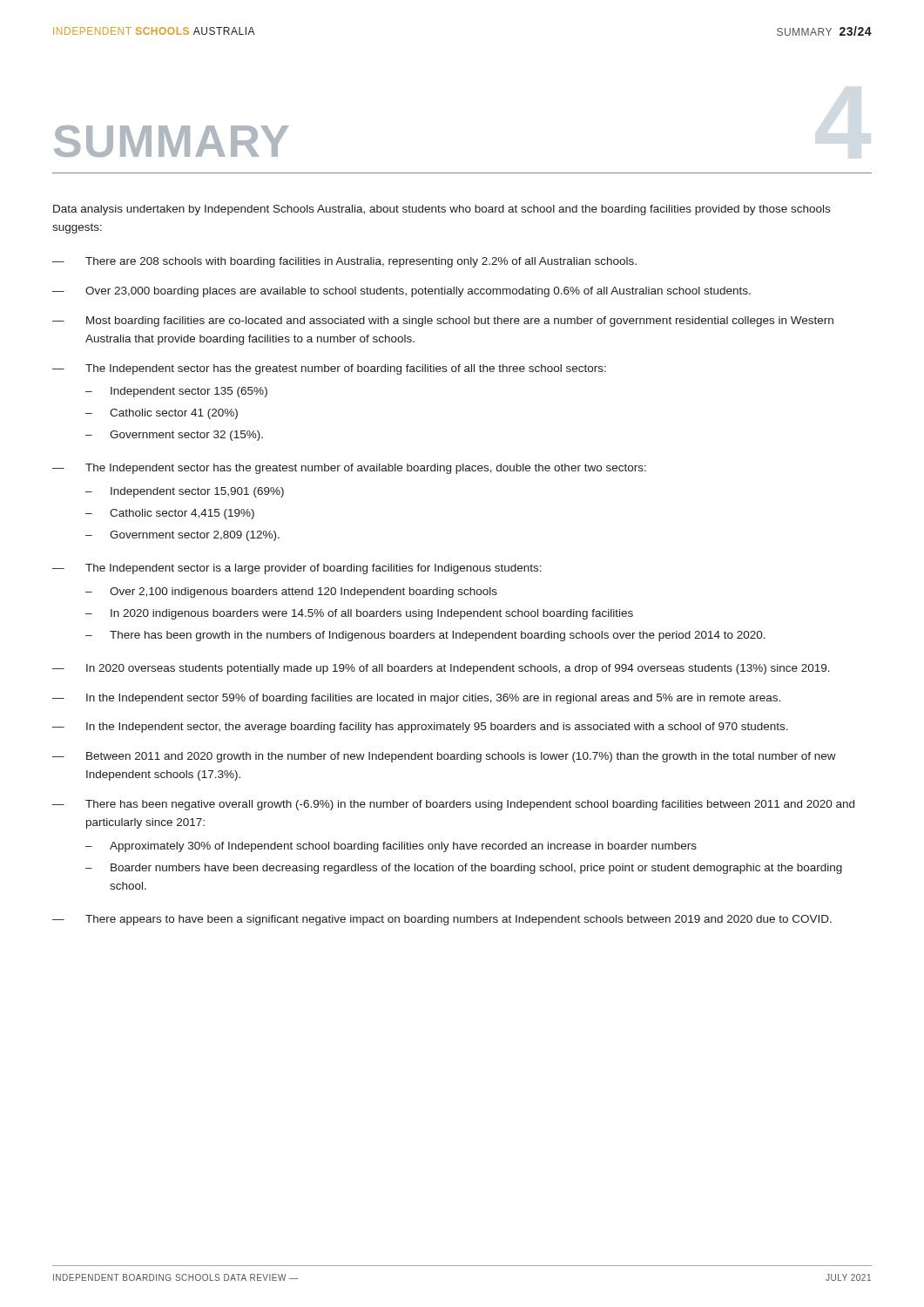Locate the list item with the text "— There has been negative"

pos(462,847)
